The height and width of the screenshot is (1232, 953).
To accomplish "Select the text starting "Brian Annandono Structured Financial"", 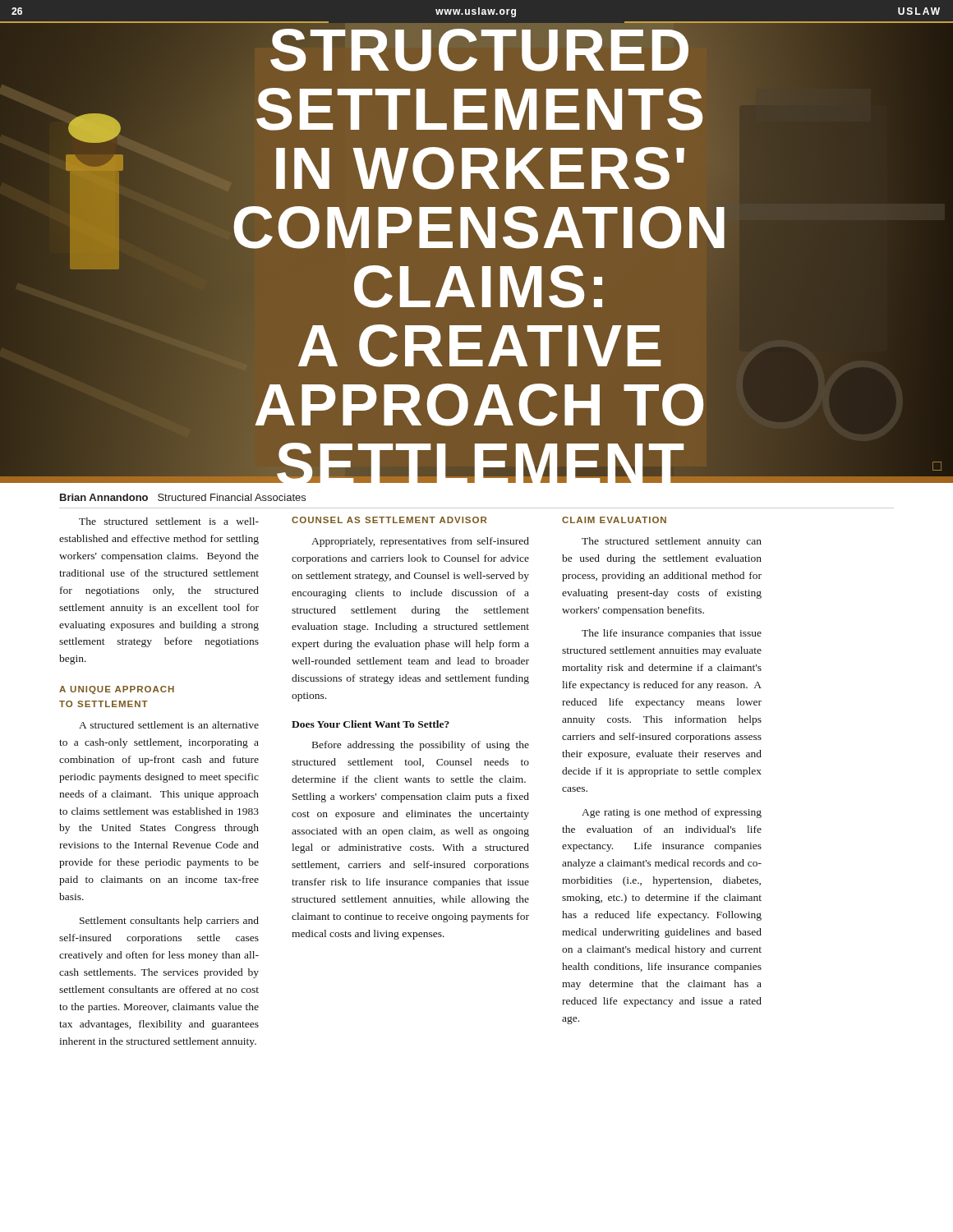I will (183, 497).
